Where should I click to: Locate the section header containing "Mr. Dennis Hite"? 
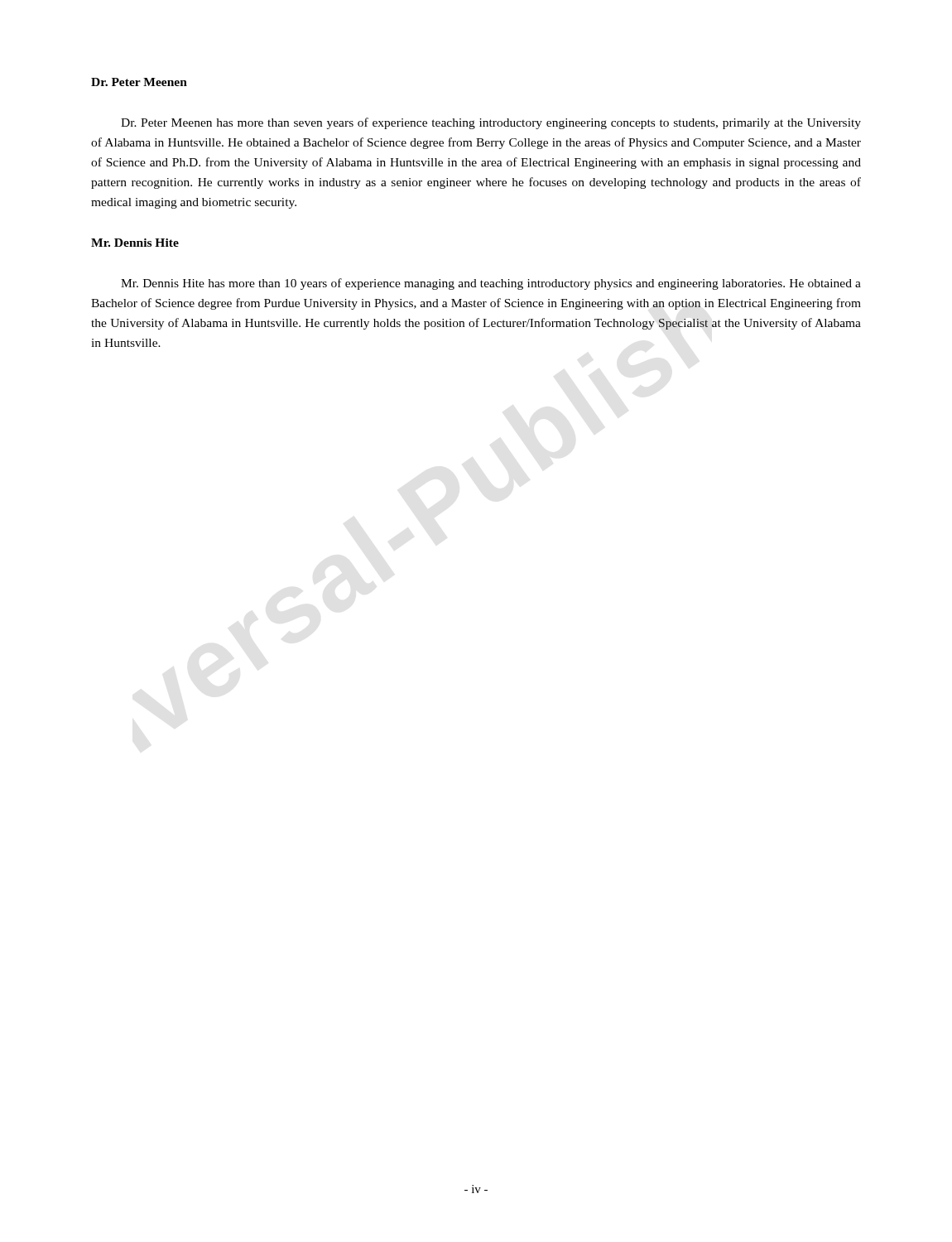135,243
